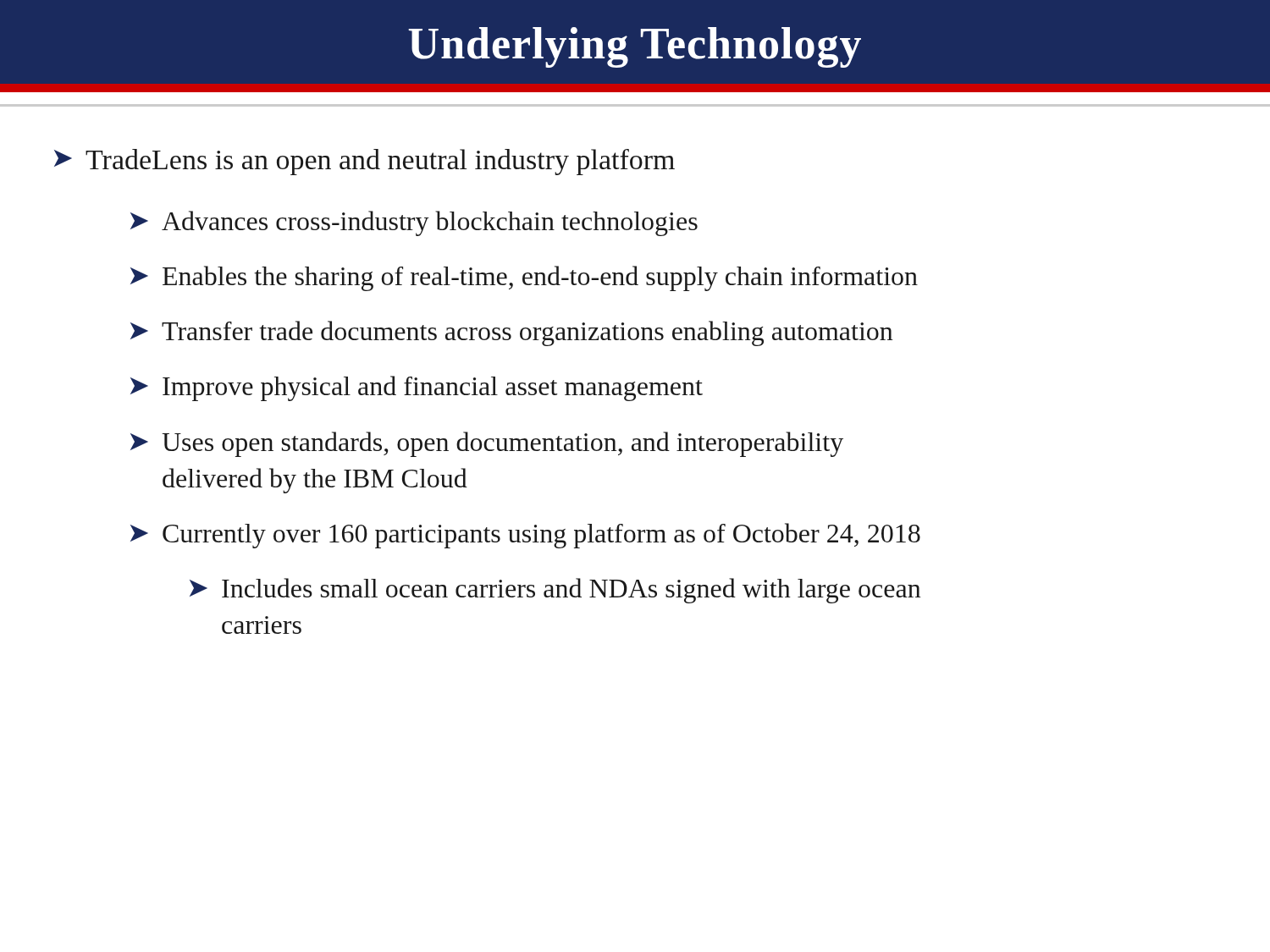Click on the list item with the text "➤ Transfer trade documents across organizations enabling automation"
The height and width of the screenshot is (952, 1270).
[x=510, y=332]
